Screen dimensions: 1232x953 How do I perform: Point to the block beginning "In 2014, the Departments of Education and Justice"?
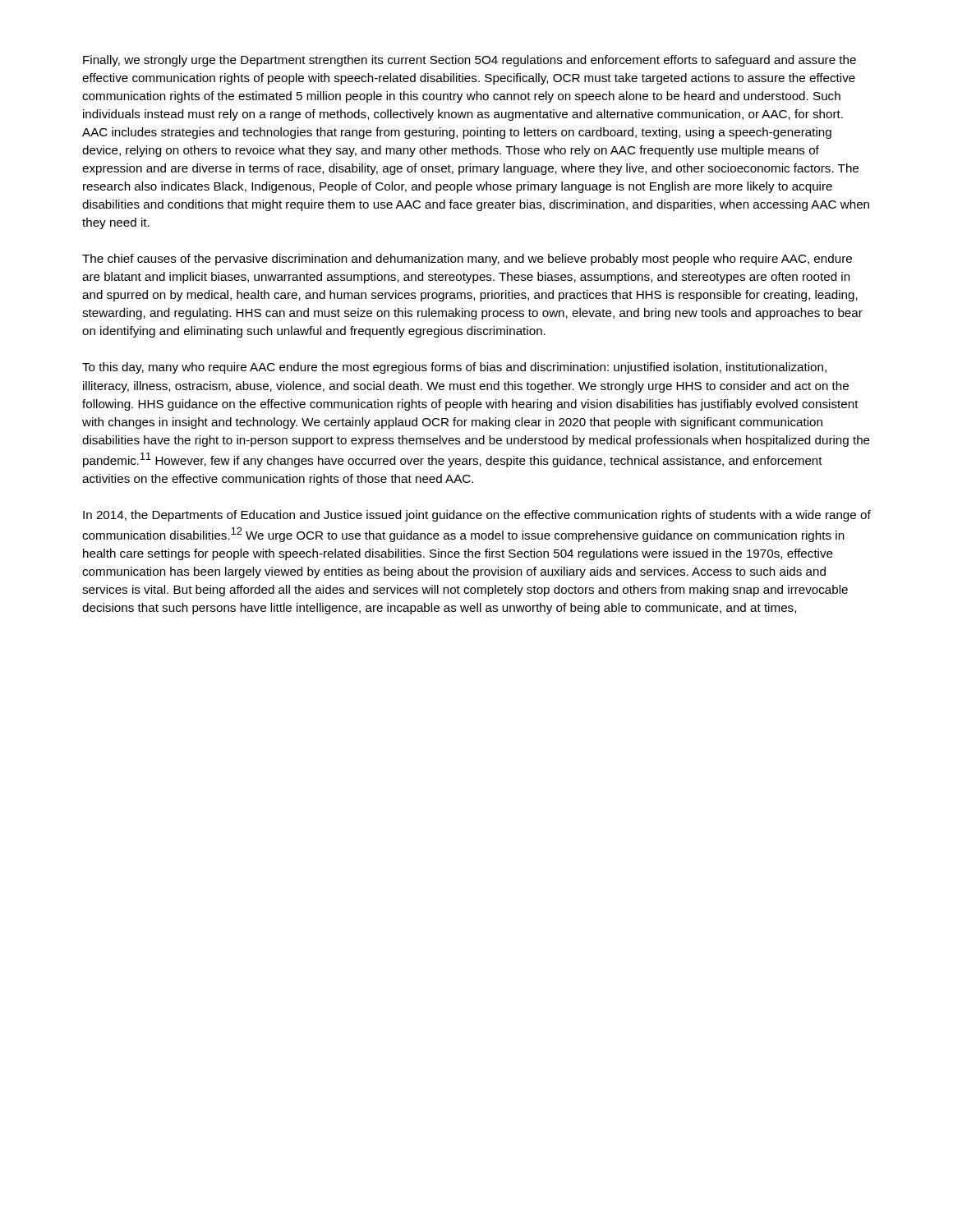coord(476,561)
